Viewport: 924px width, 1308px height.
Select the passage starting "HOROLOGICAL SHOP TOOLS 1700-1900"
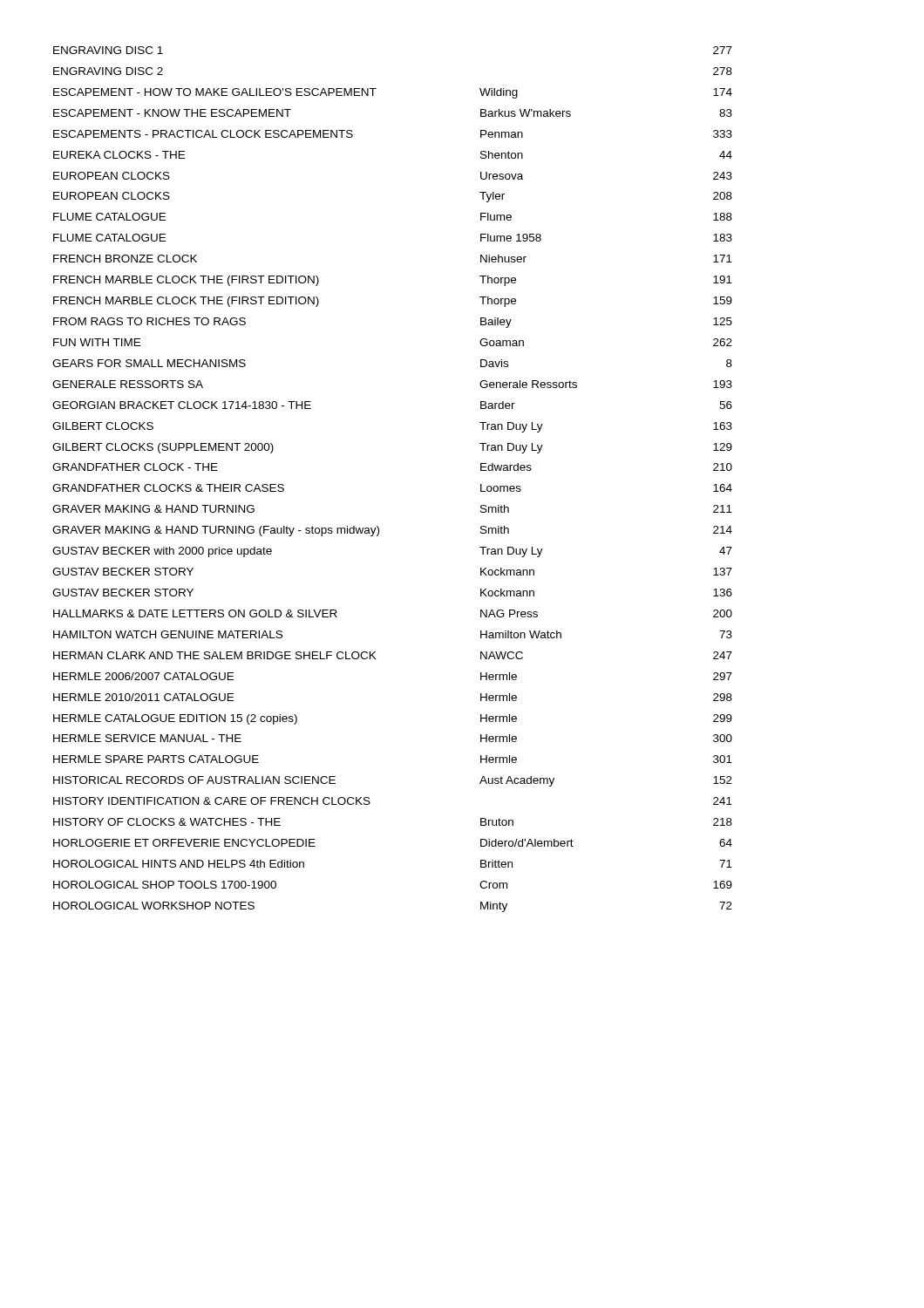(x=160, y=883)
